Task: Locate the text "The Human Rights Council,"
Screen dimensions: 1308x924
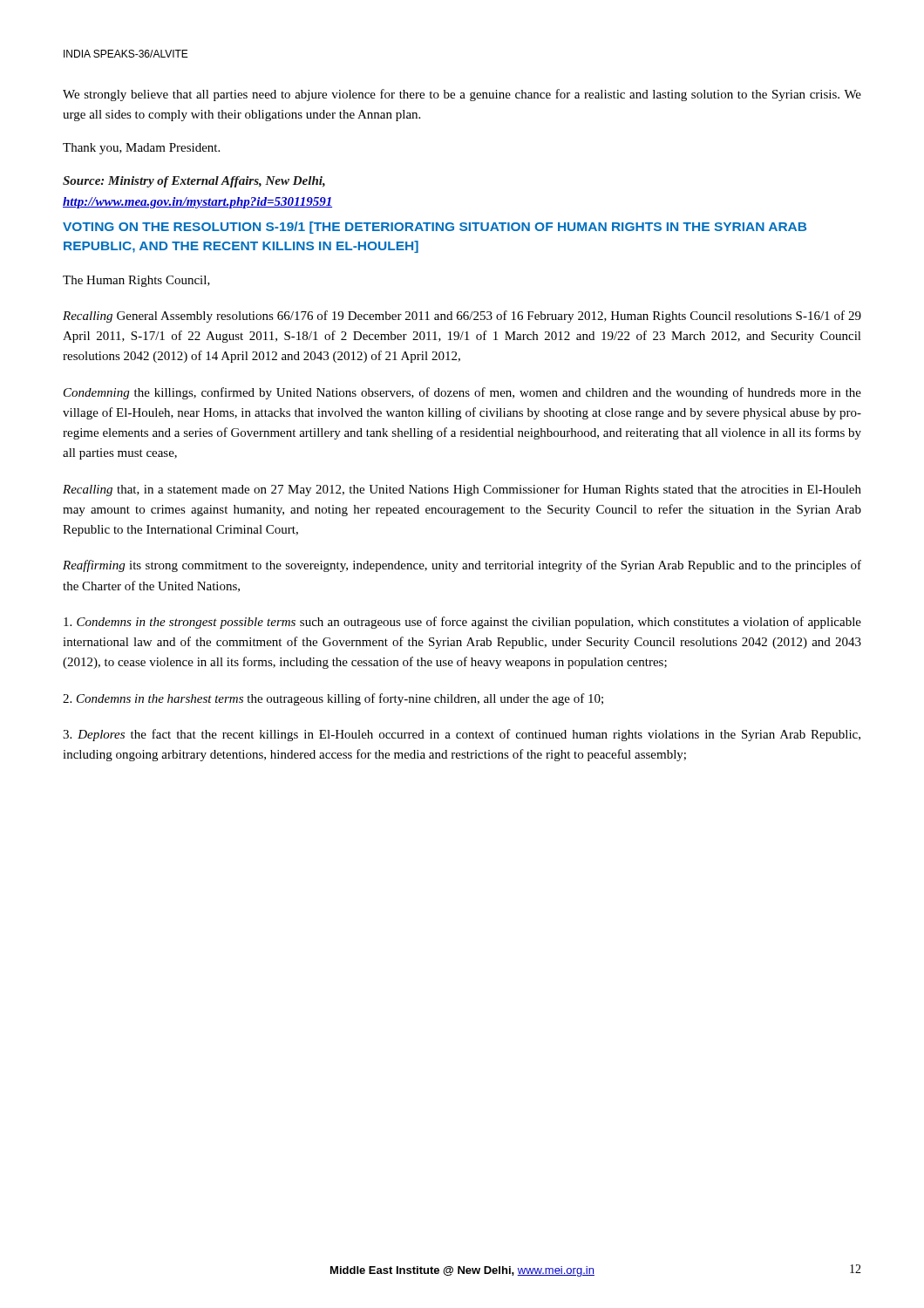Action: coord(136,280)
